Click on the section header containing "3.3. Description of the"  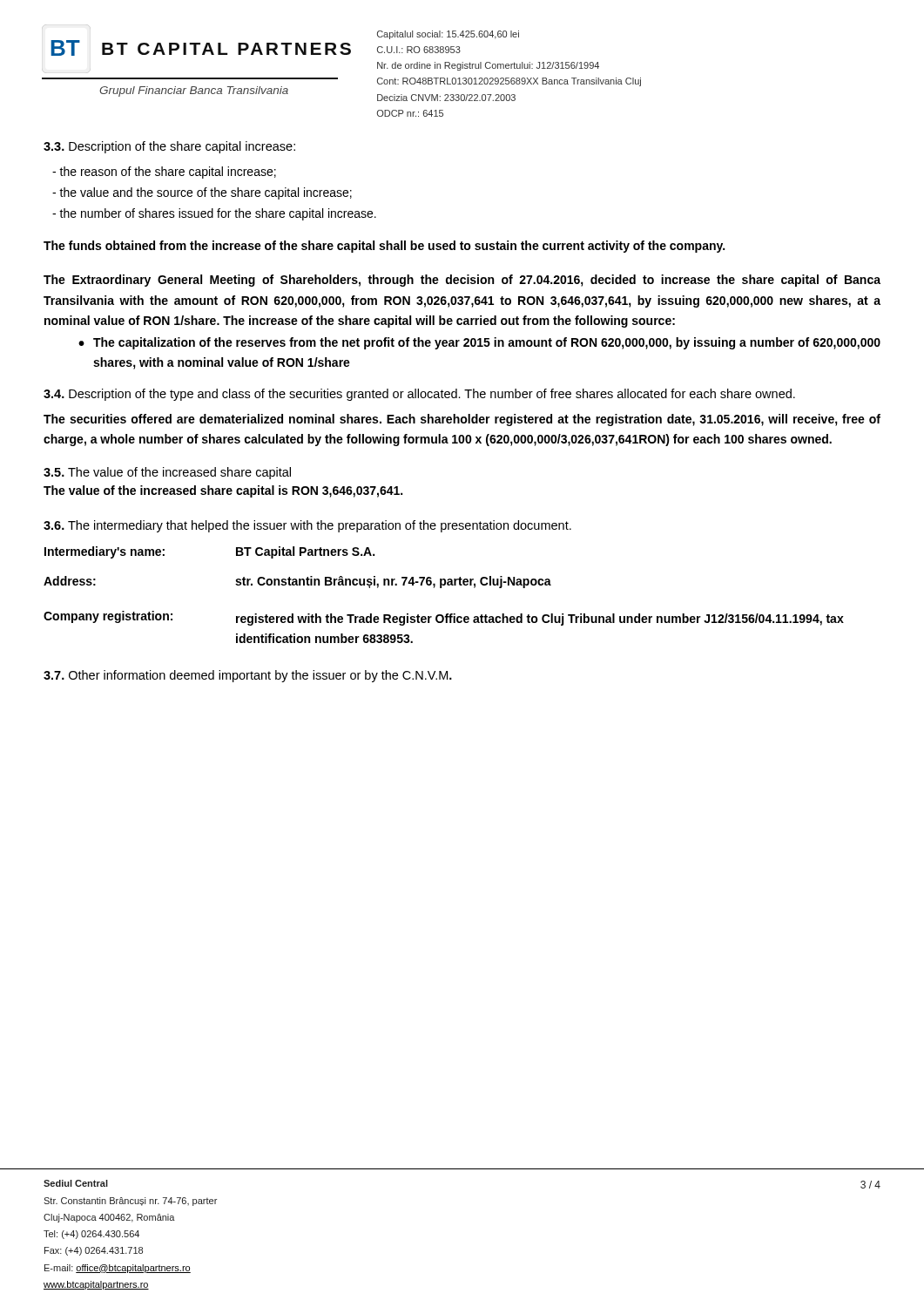170,146
